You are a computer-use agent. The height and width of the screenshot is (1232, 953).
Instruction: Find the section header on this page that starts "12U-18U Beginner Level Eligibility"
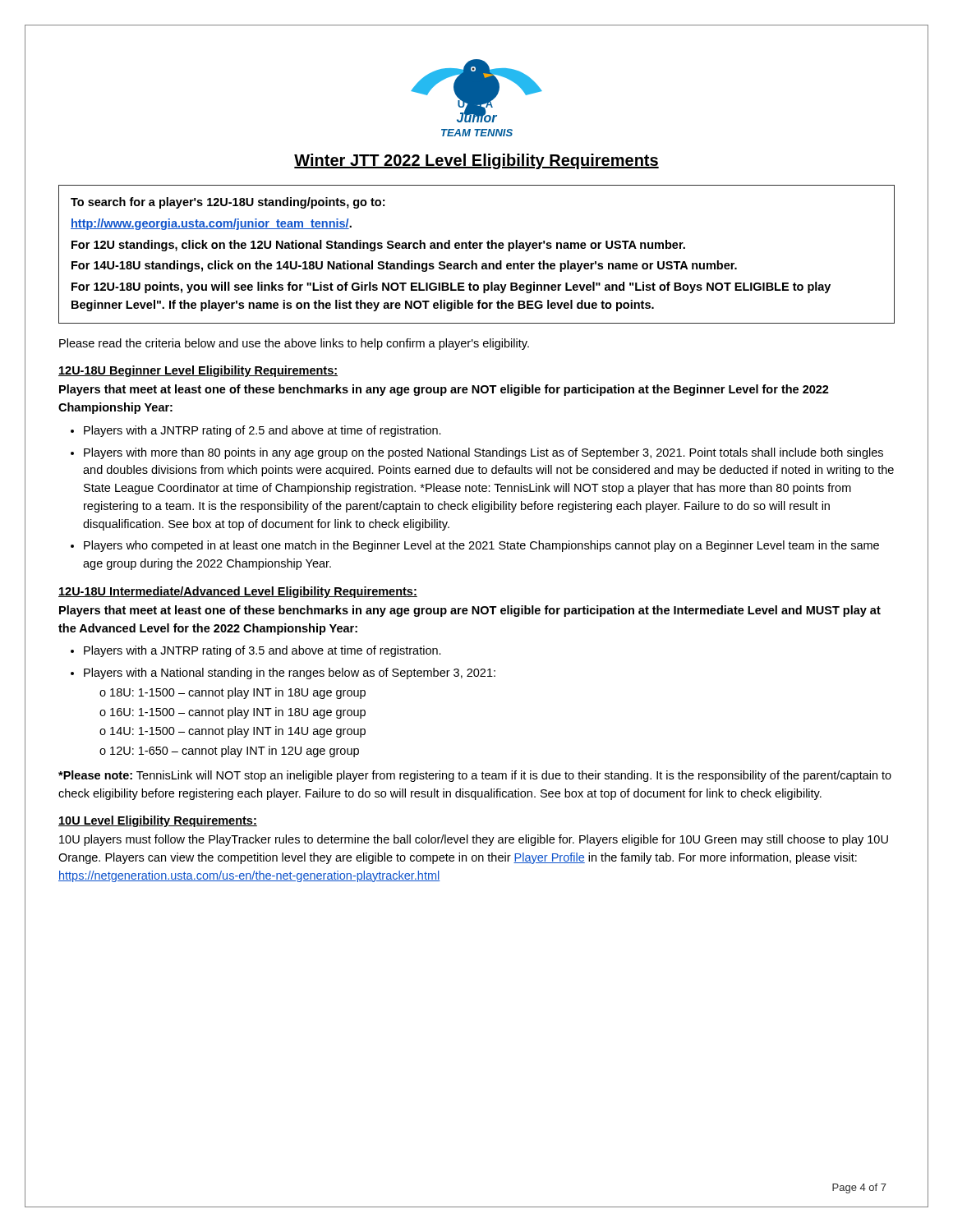[198, 371]
